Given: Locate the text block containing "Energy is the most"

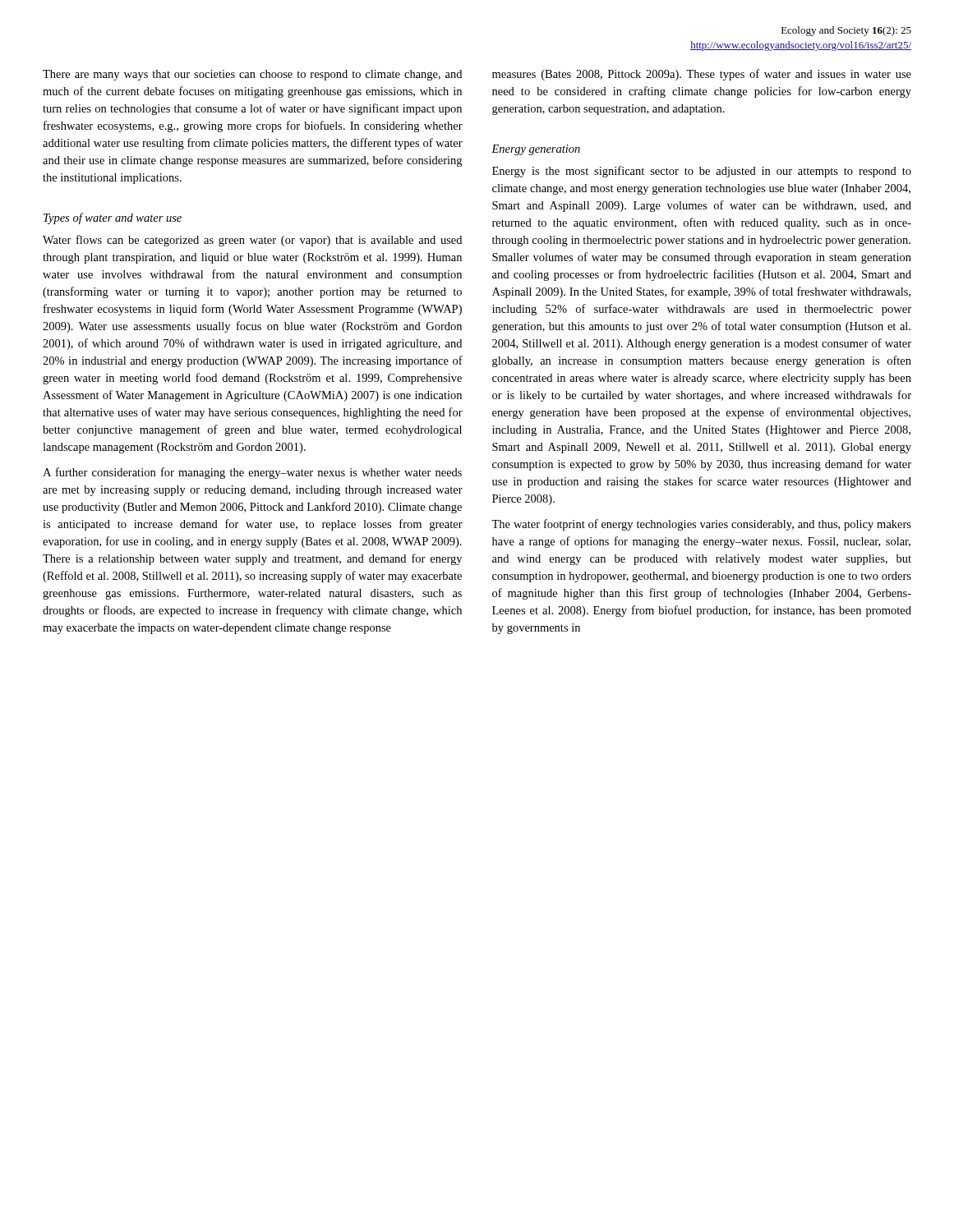Looking at the screenshot, I should [702, 335].
